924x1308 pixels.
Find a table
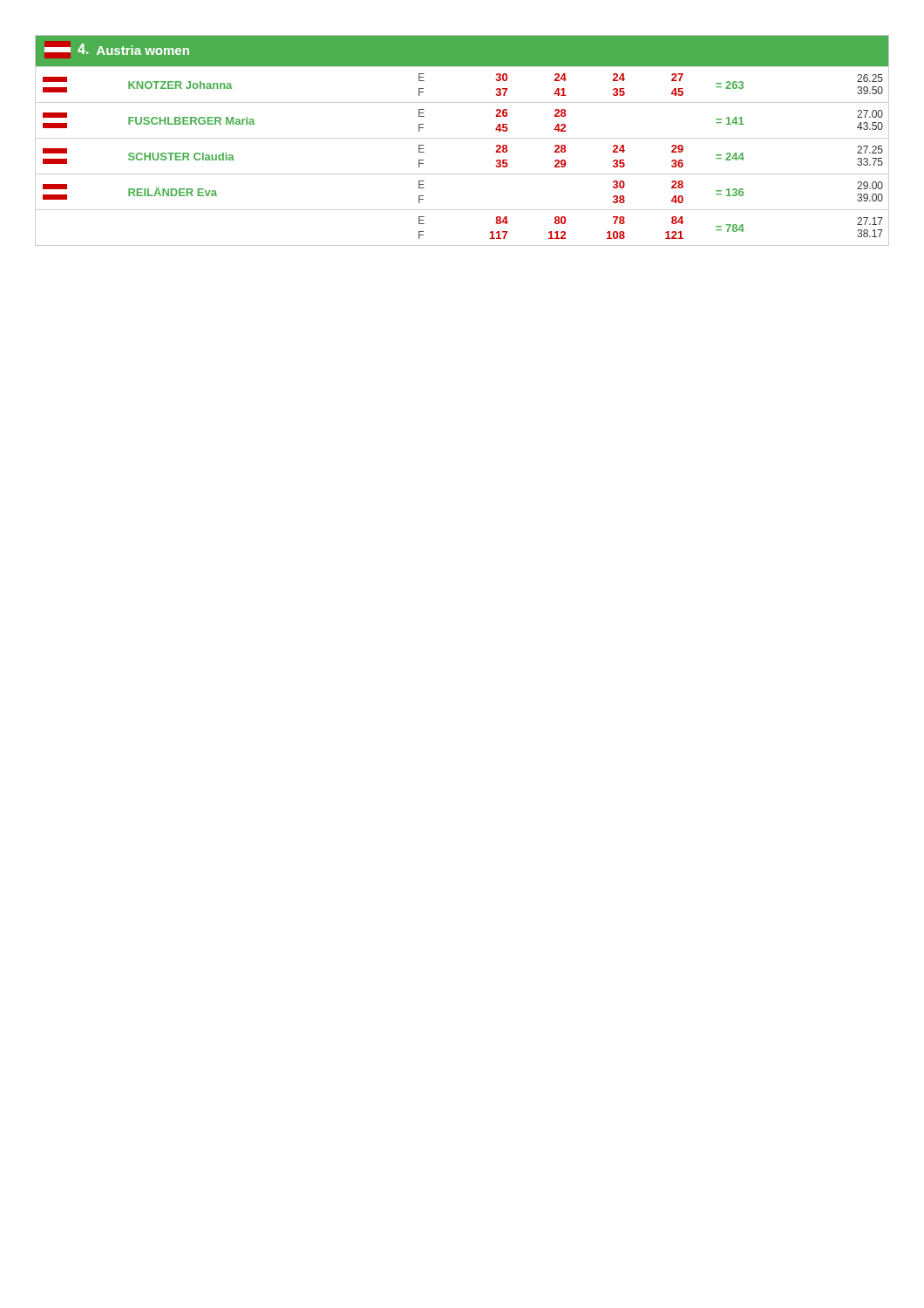tap(462, 140)
